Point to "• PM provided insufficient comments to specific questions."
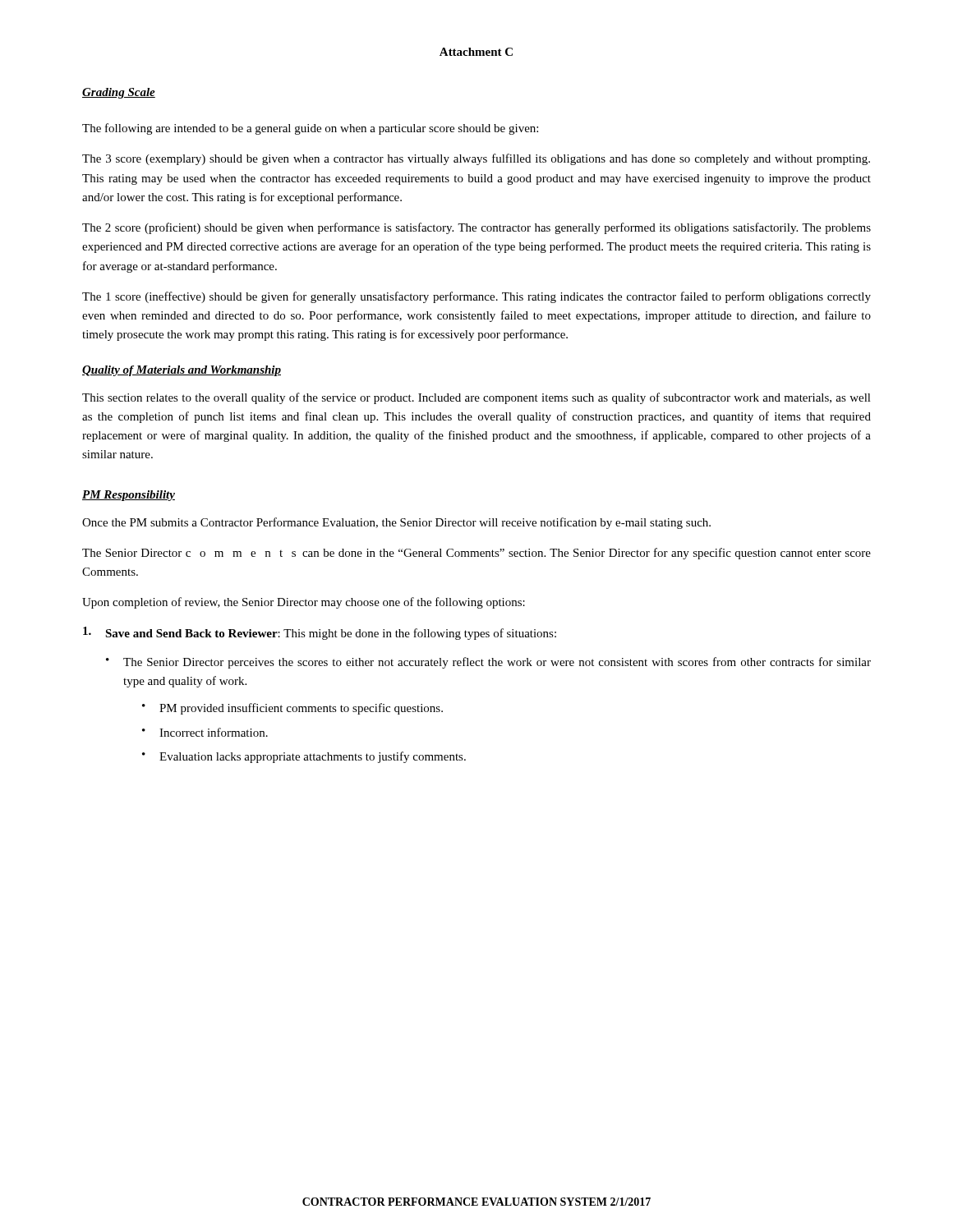 pos(292,709)
